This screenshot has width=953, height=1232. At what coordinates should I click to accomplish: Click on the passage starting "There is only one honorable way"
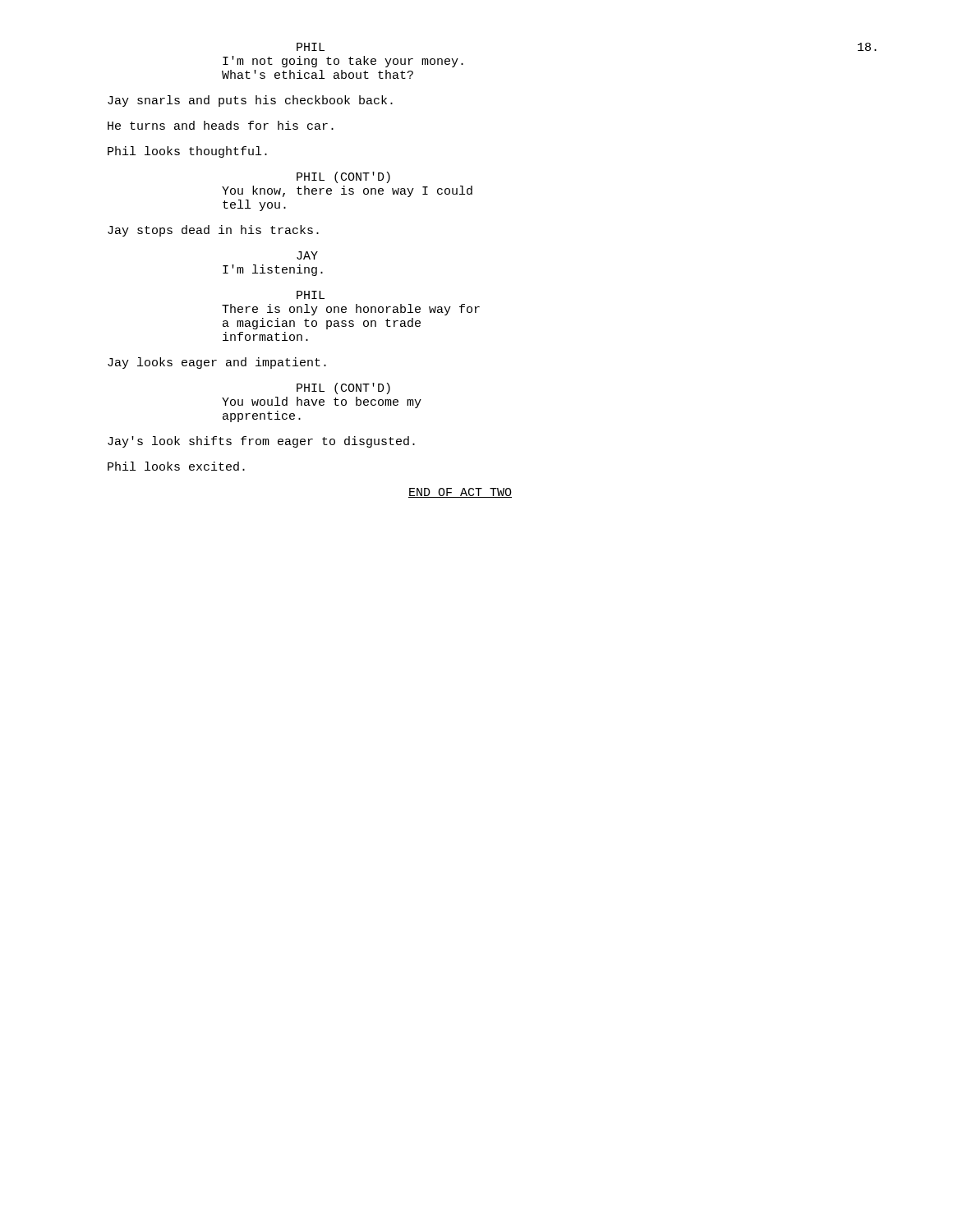pos(351,324)
